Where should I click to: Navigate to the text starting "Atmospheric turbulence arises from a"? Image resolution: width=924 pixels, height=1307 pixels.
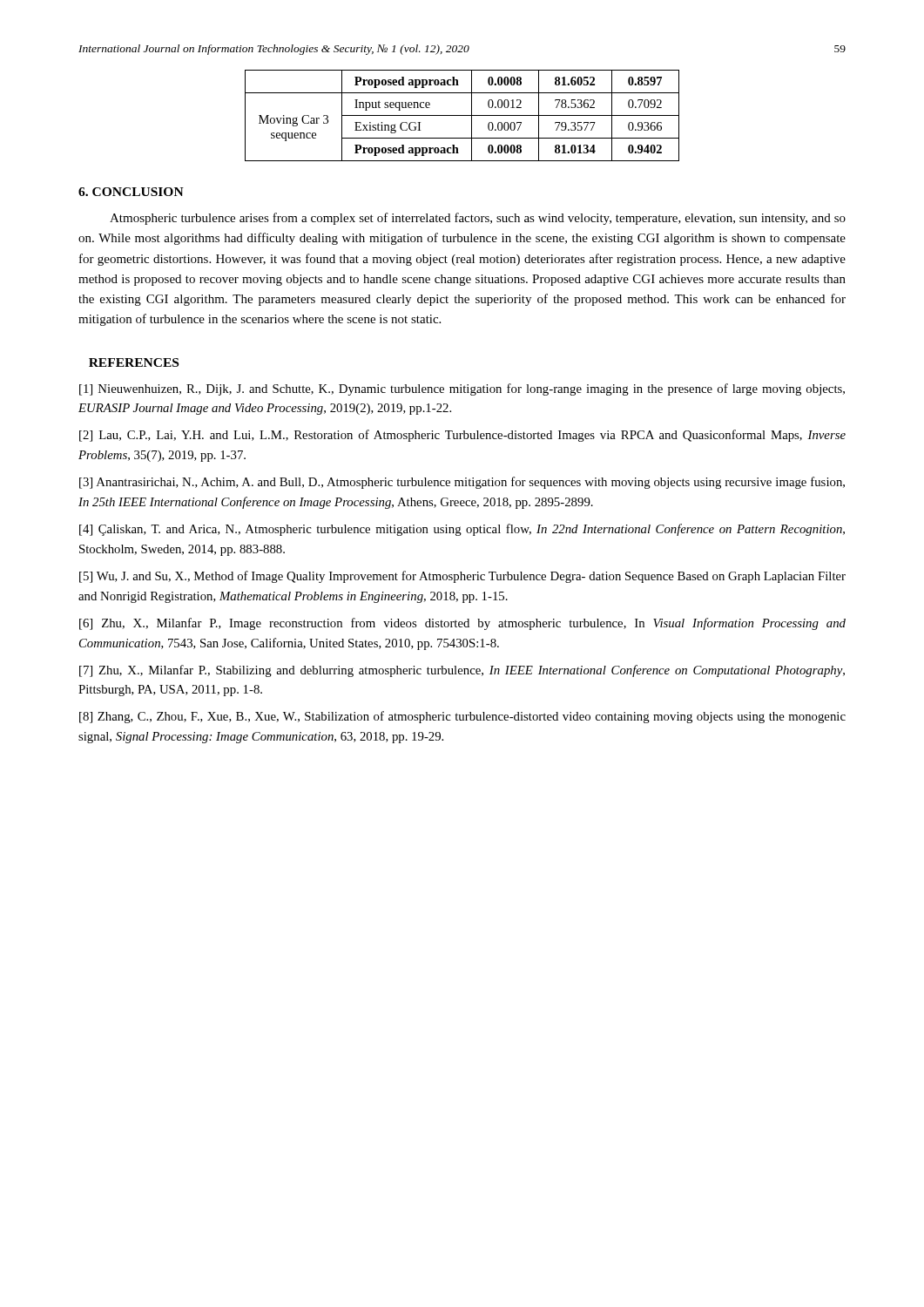(462, 268)
